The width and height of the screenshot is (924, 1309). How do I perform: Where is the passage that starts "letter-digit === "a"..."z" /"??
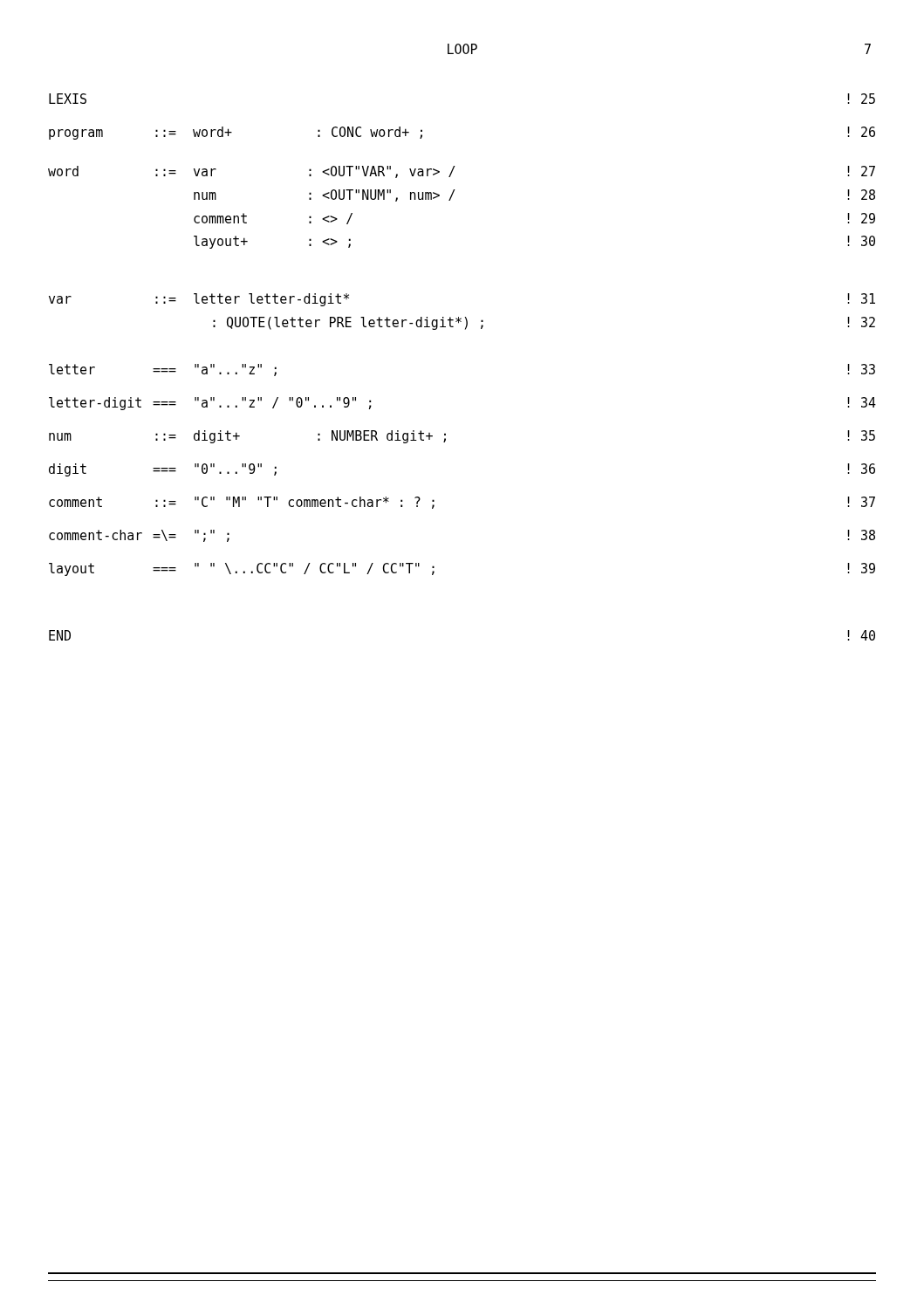pos(115,404)
